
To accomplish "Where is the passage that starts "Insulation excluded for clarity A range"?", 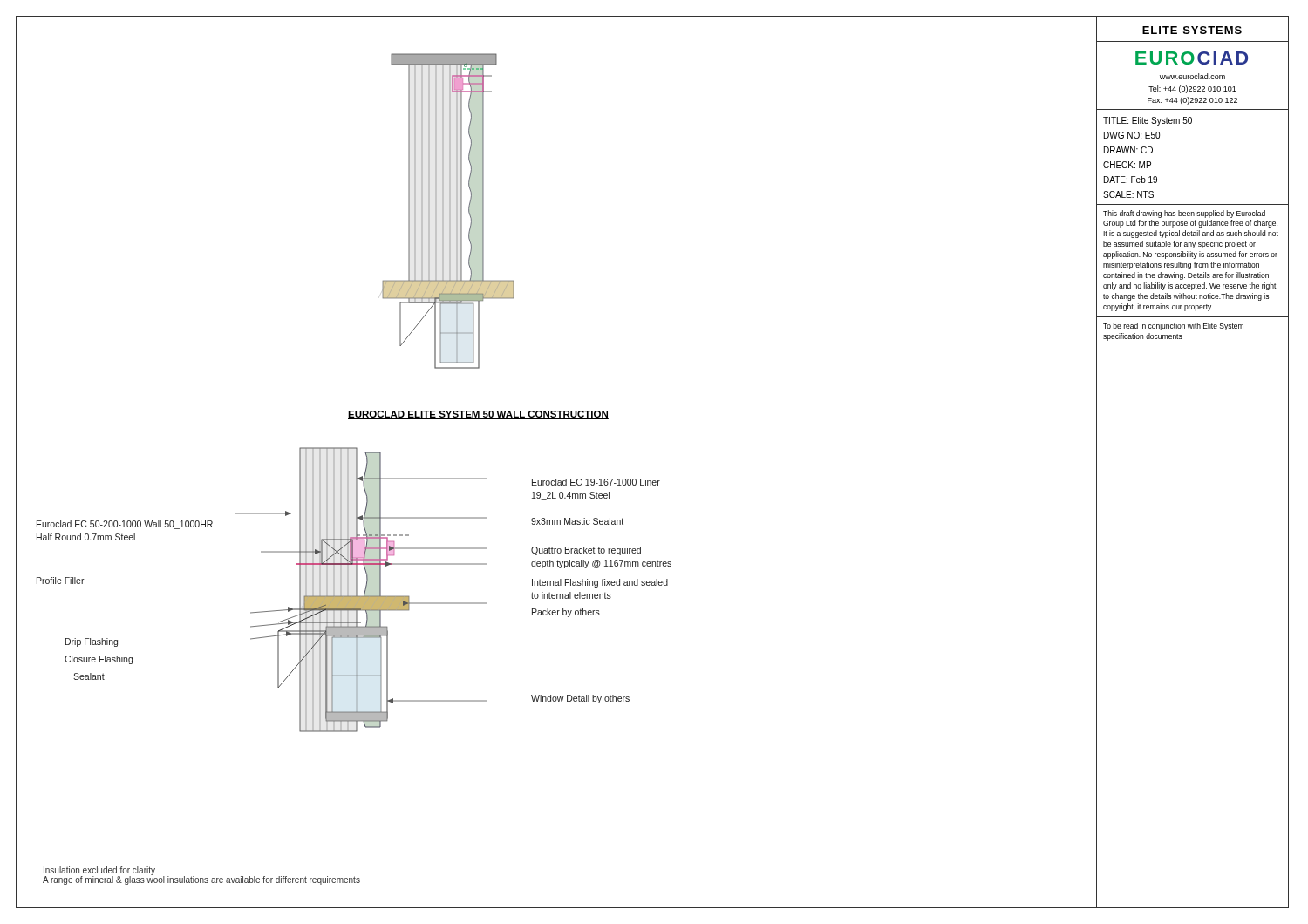I will (201, 875).
